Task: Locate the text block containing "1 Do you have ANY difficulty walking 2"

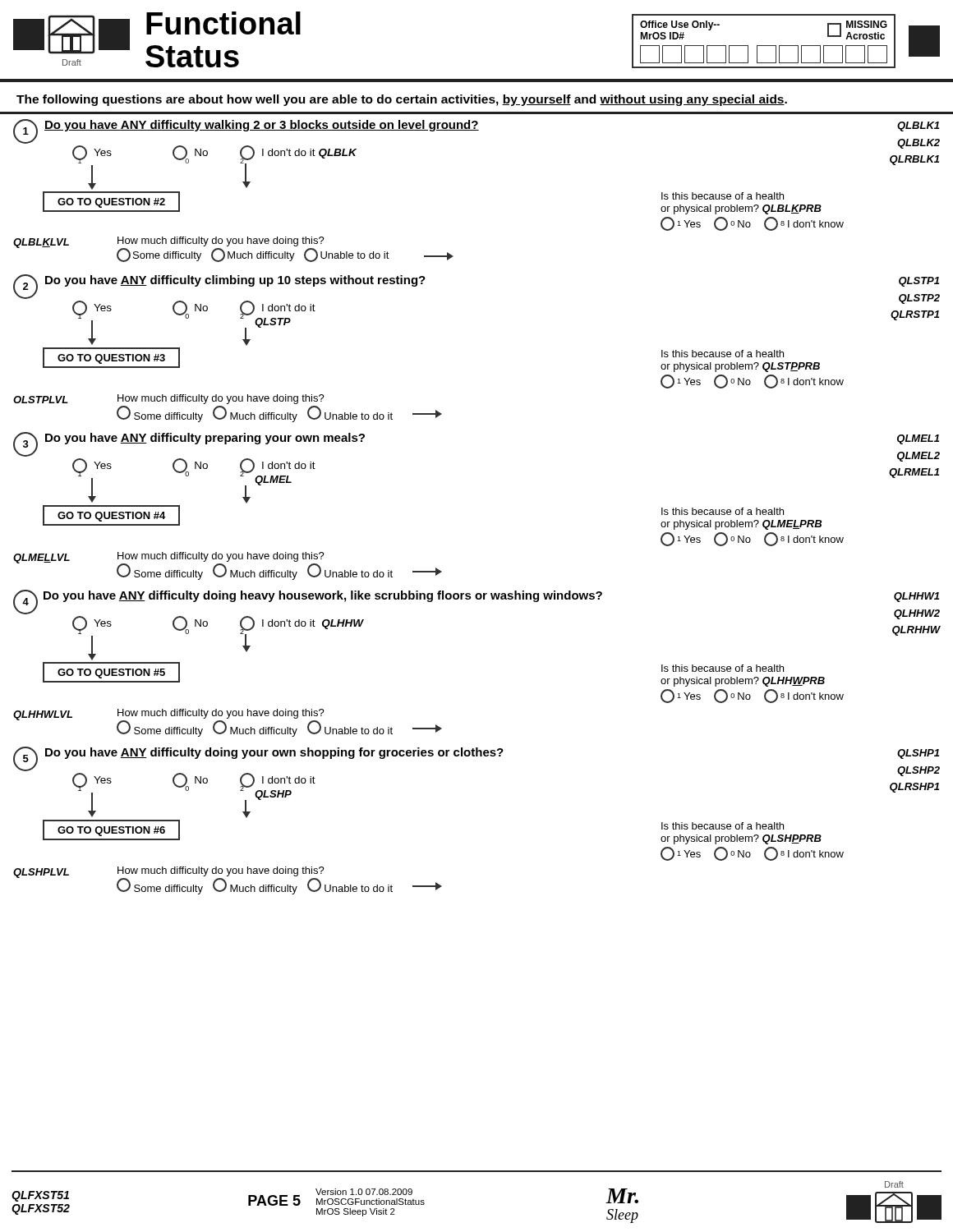Action: tap(246, 130)
